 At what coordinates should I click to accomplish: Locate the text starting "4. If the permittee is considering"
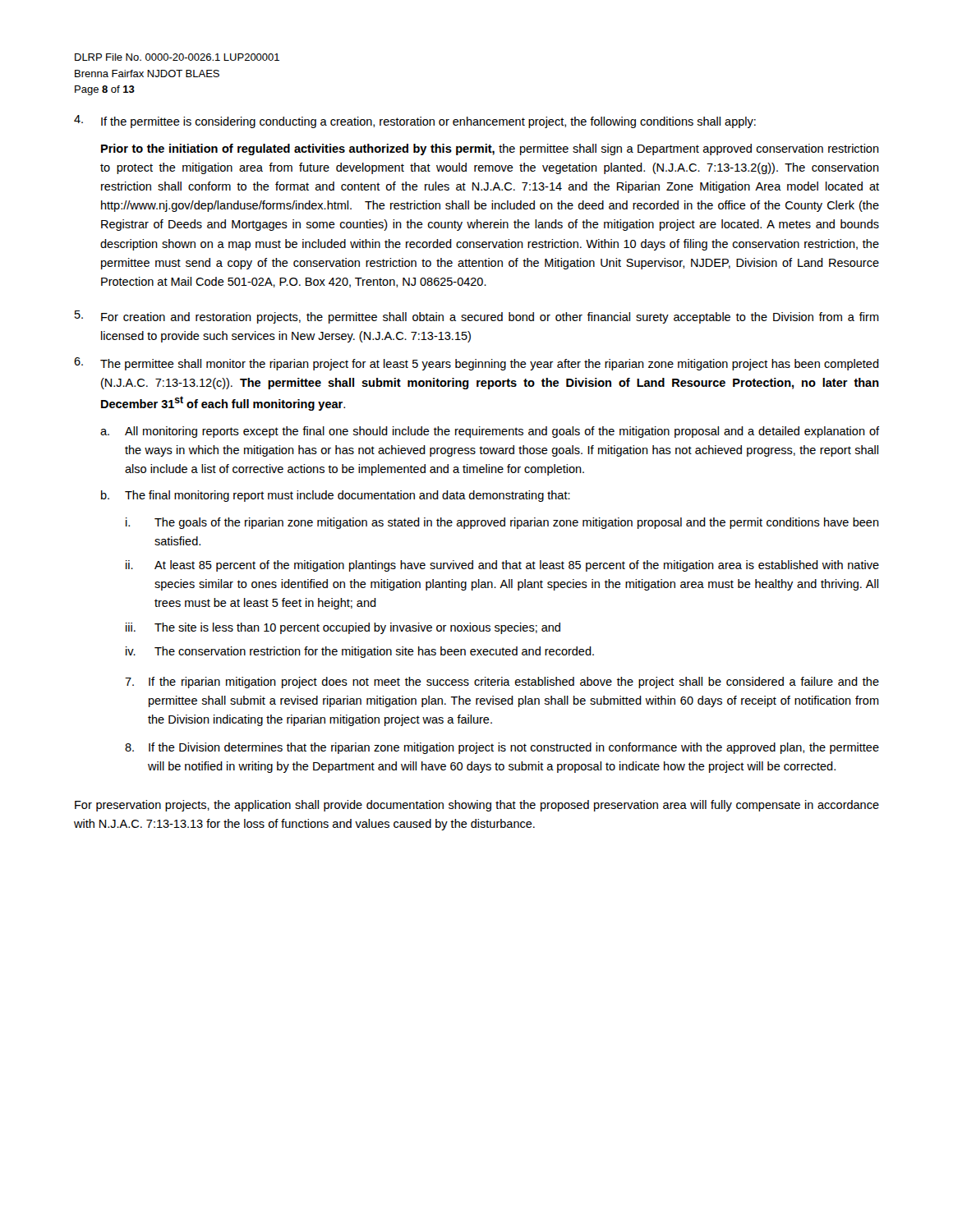pos(476,206)
